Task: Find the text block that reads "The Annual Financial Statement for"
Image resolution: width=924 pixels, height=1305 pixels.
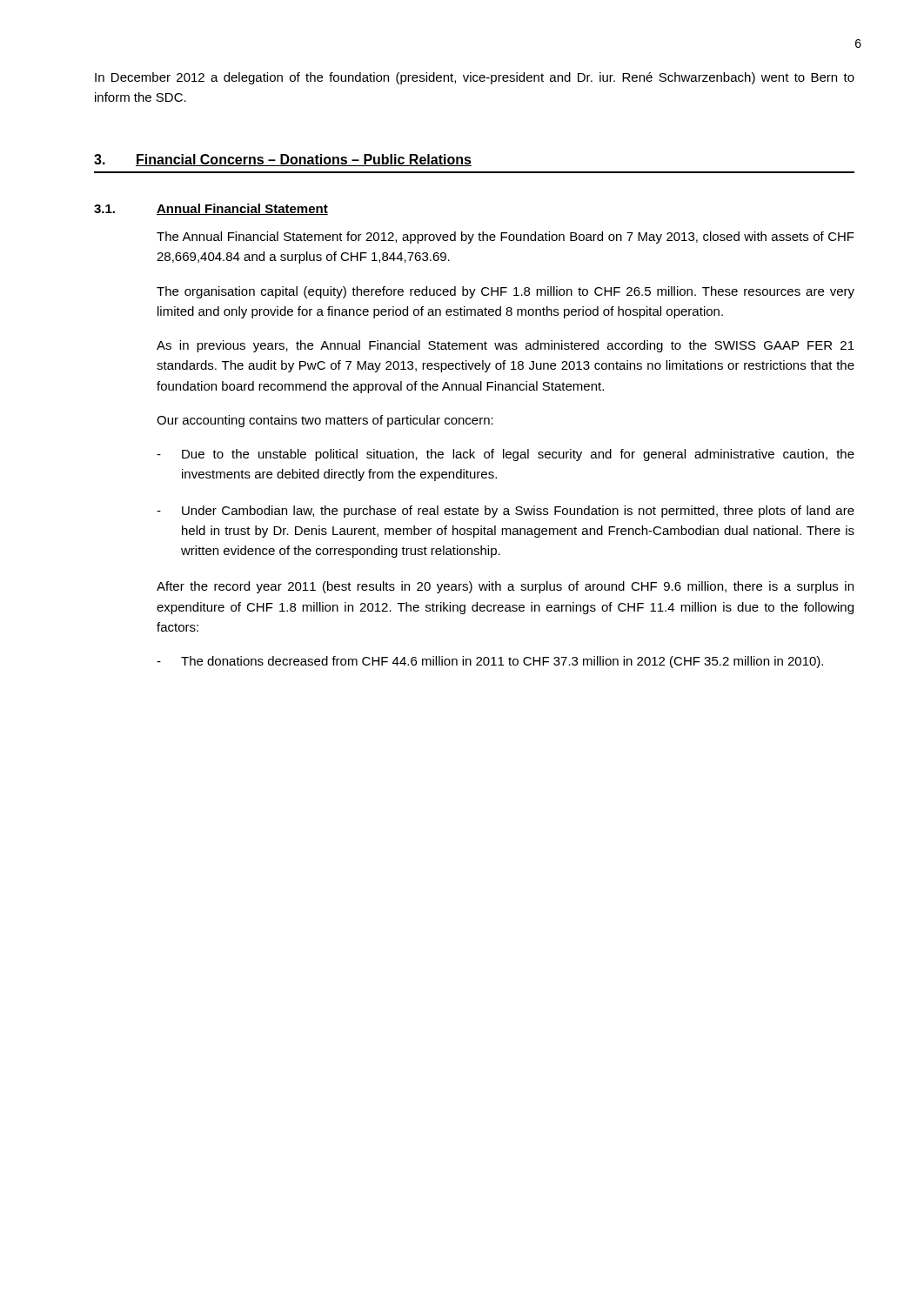Action: [x=506, y=246]
